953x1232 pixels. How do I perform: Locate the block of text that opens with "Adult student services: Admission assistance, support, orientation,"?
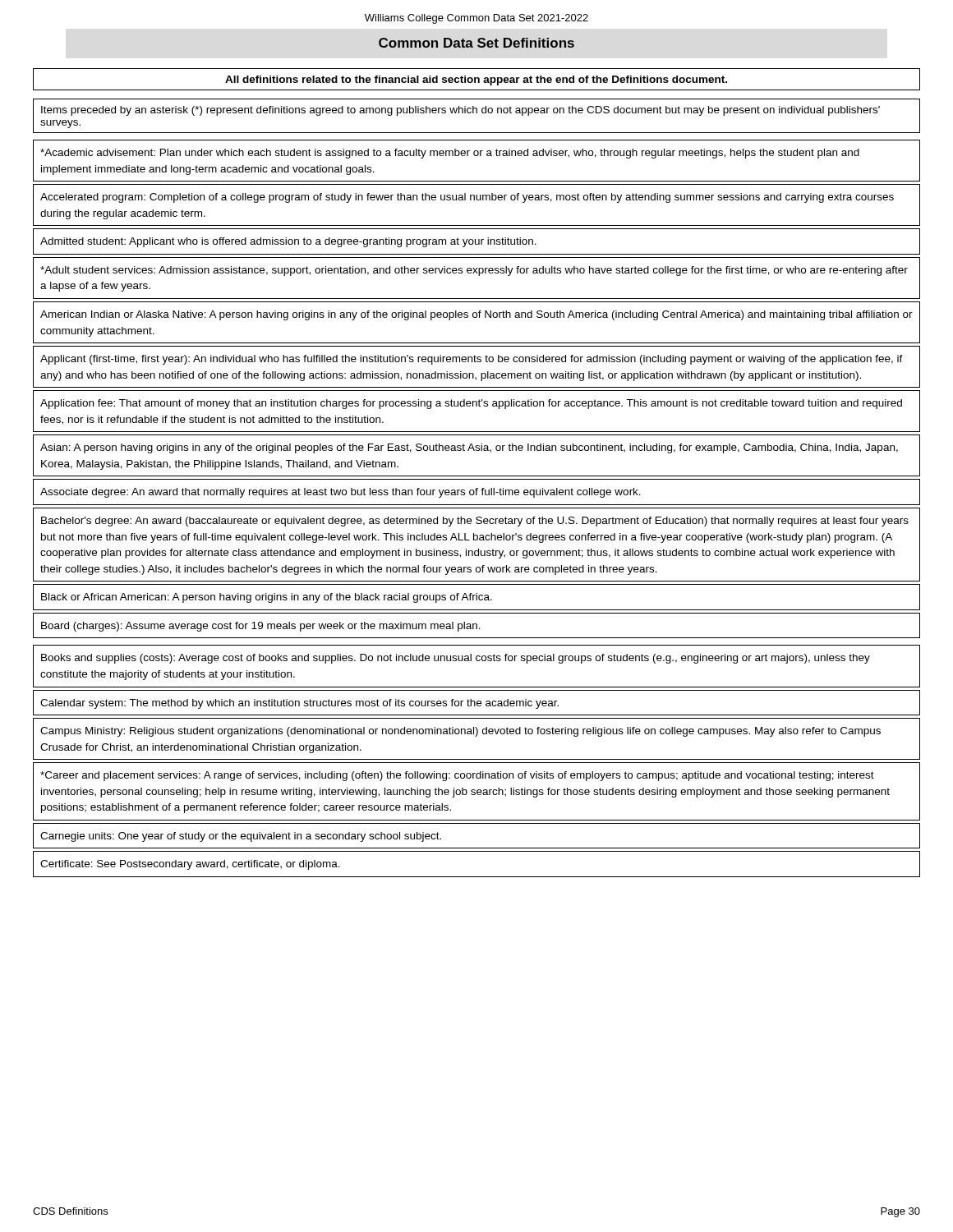(474, 278)
